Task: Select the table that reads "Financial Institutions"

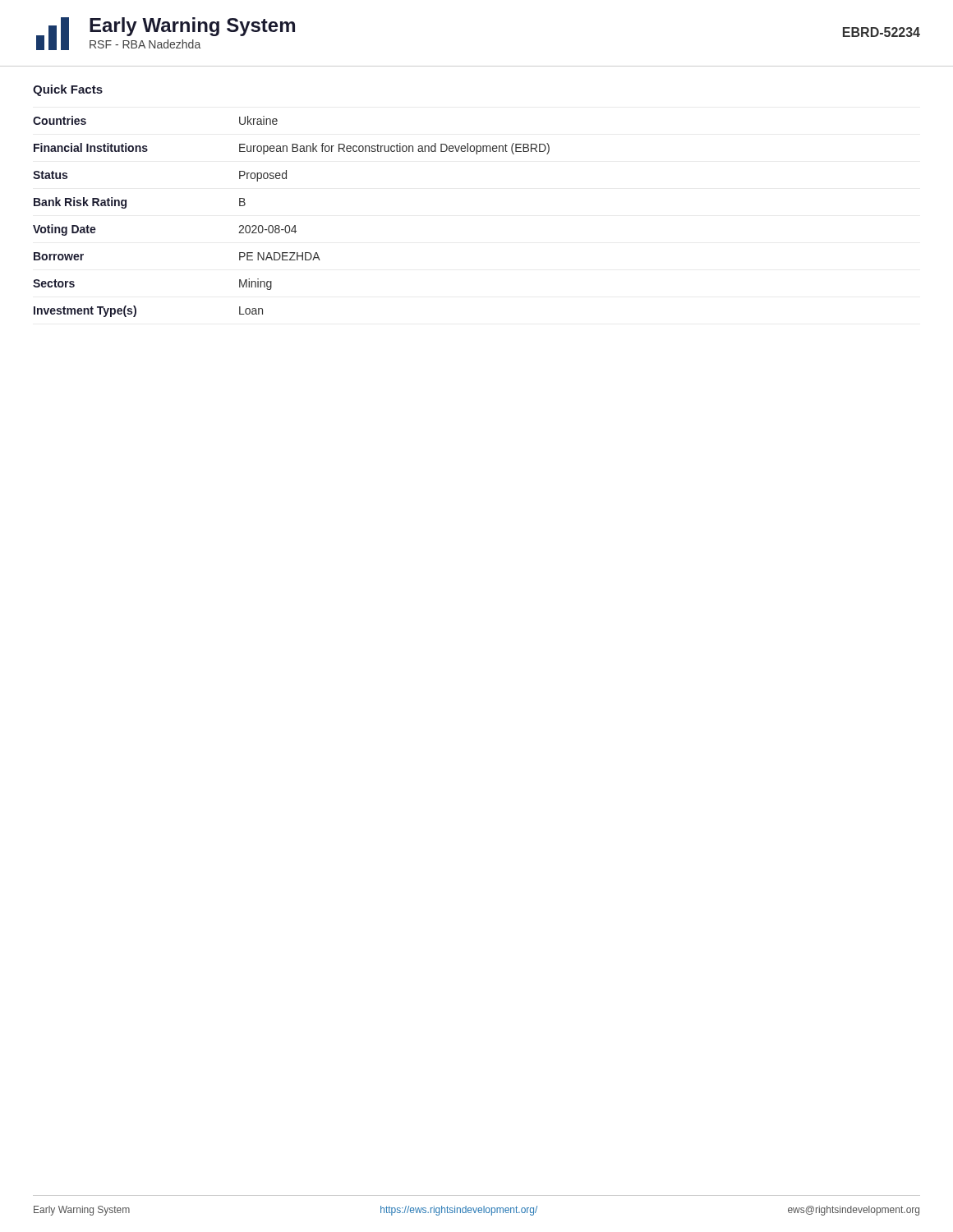Action: (476, 216)
